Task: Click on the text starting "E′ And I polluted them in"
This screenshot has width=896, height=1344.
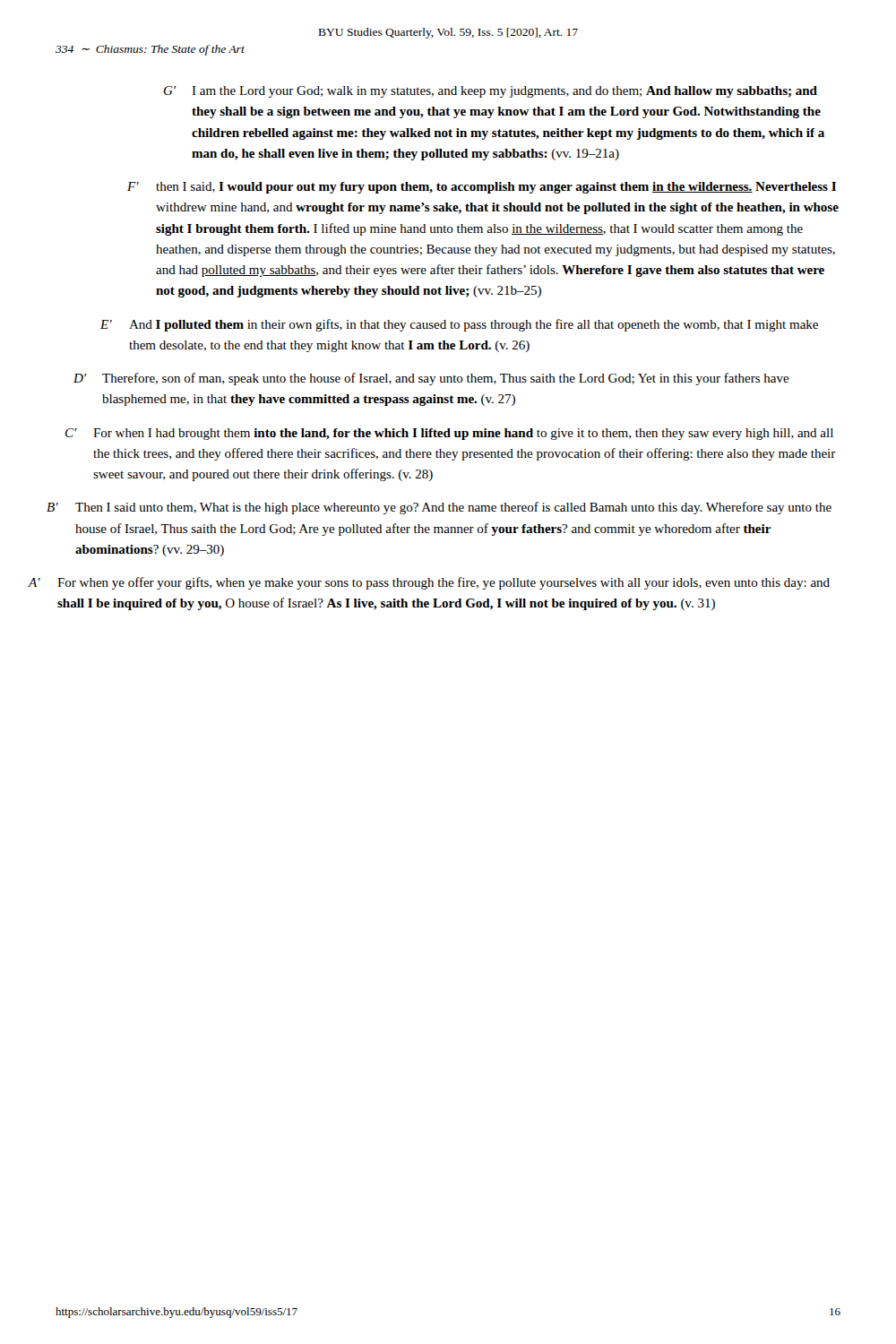Action: (470, 335)
